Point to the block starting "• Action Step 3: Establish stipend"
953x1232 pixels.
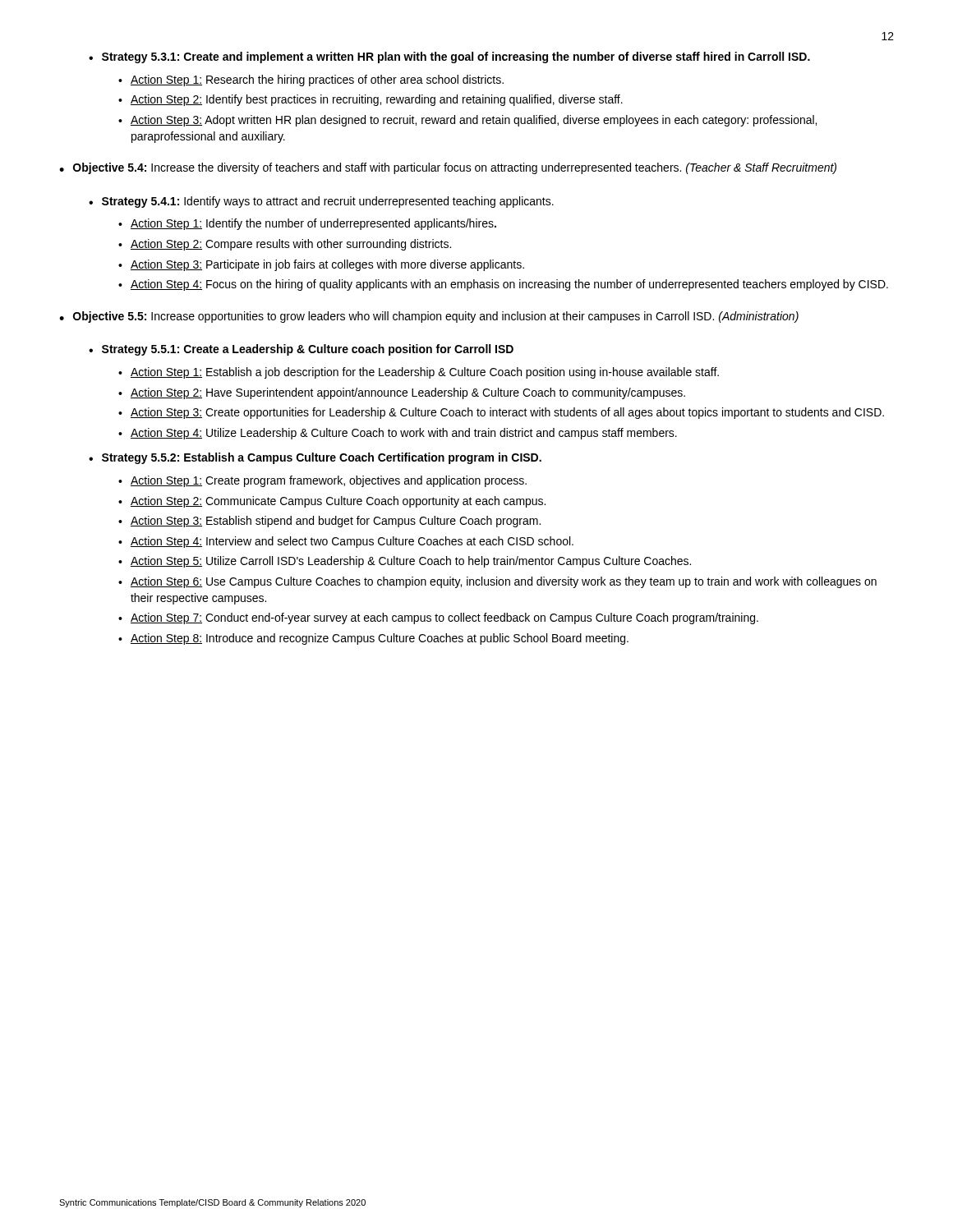click(506, 522)
